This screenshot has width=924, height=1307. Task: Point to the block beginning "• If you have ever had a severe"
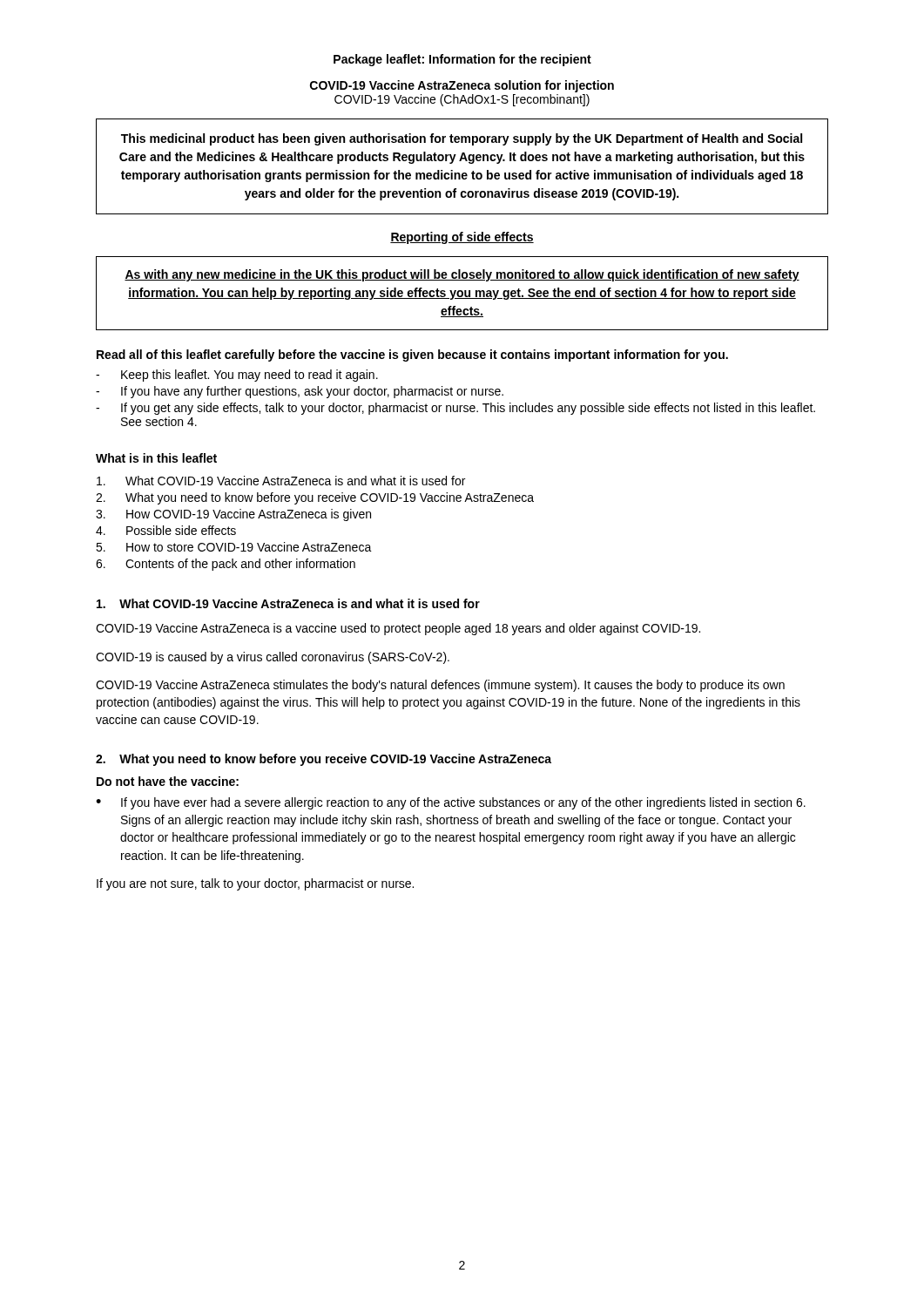(462, 829)
